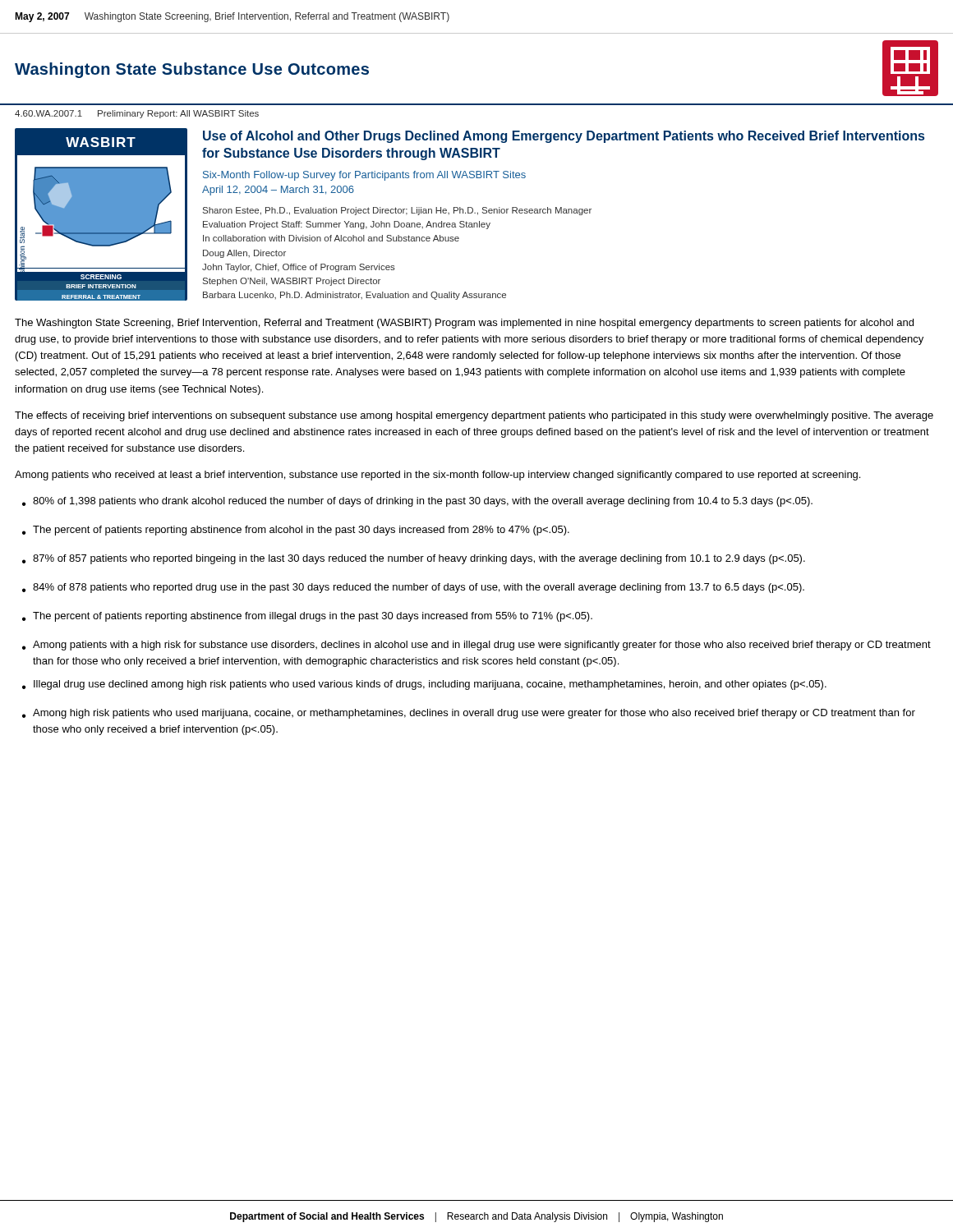Click on the title that reads "Washington State Substance Use Outcomes"
Image resolution: width=953 pixels, height=1232 pixels.
coord(192,69)
